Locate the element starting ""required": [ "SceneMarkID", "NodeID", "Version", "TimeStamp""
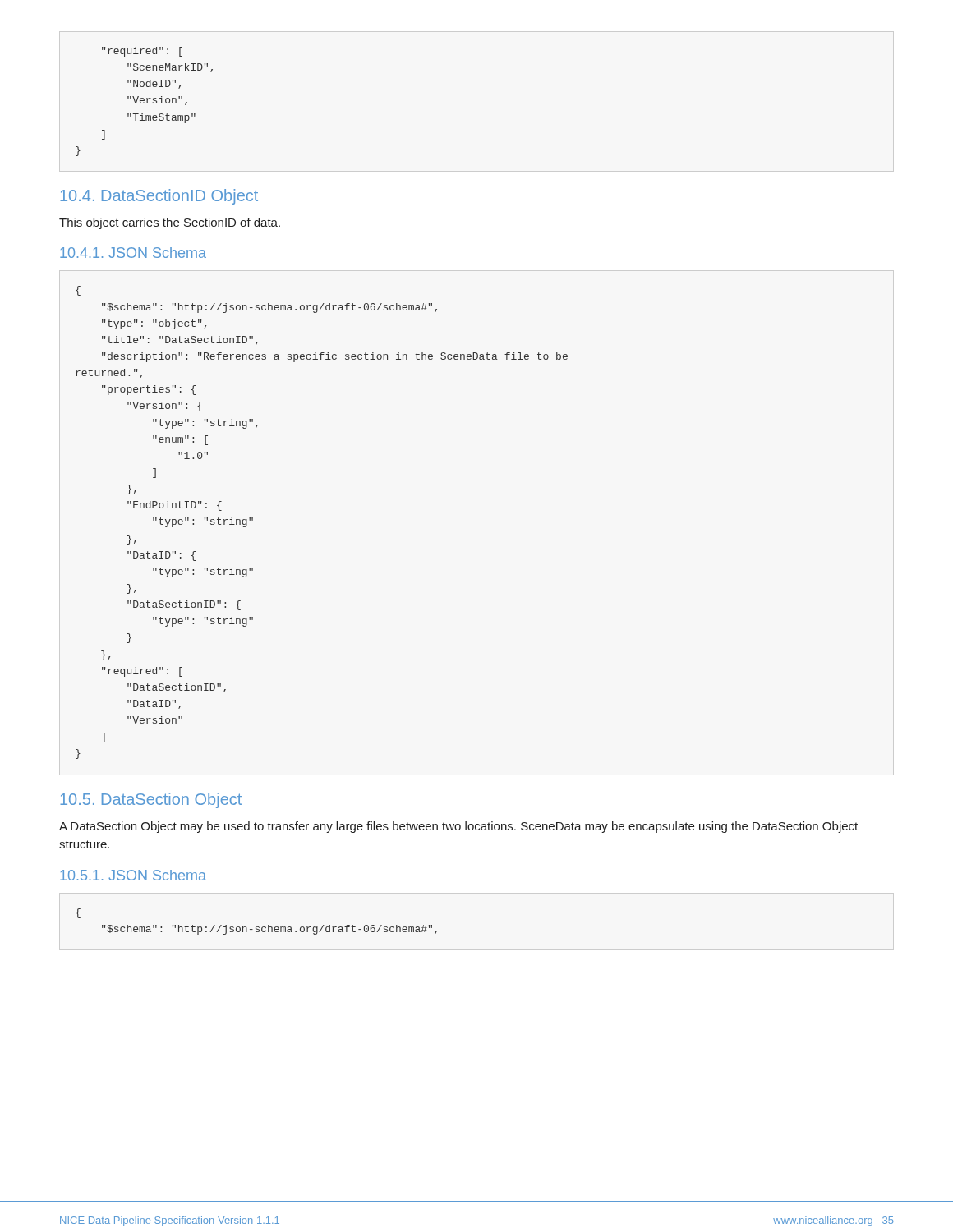Screen dimensions: 1232x953 (x=142, y=52)
